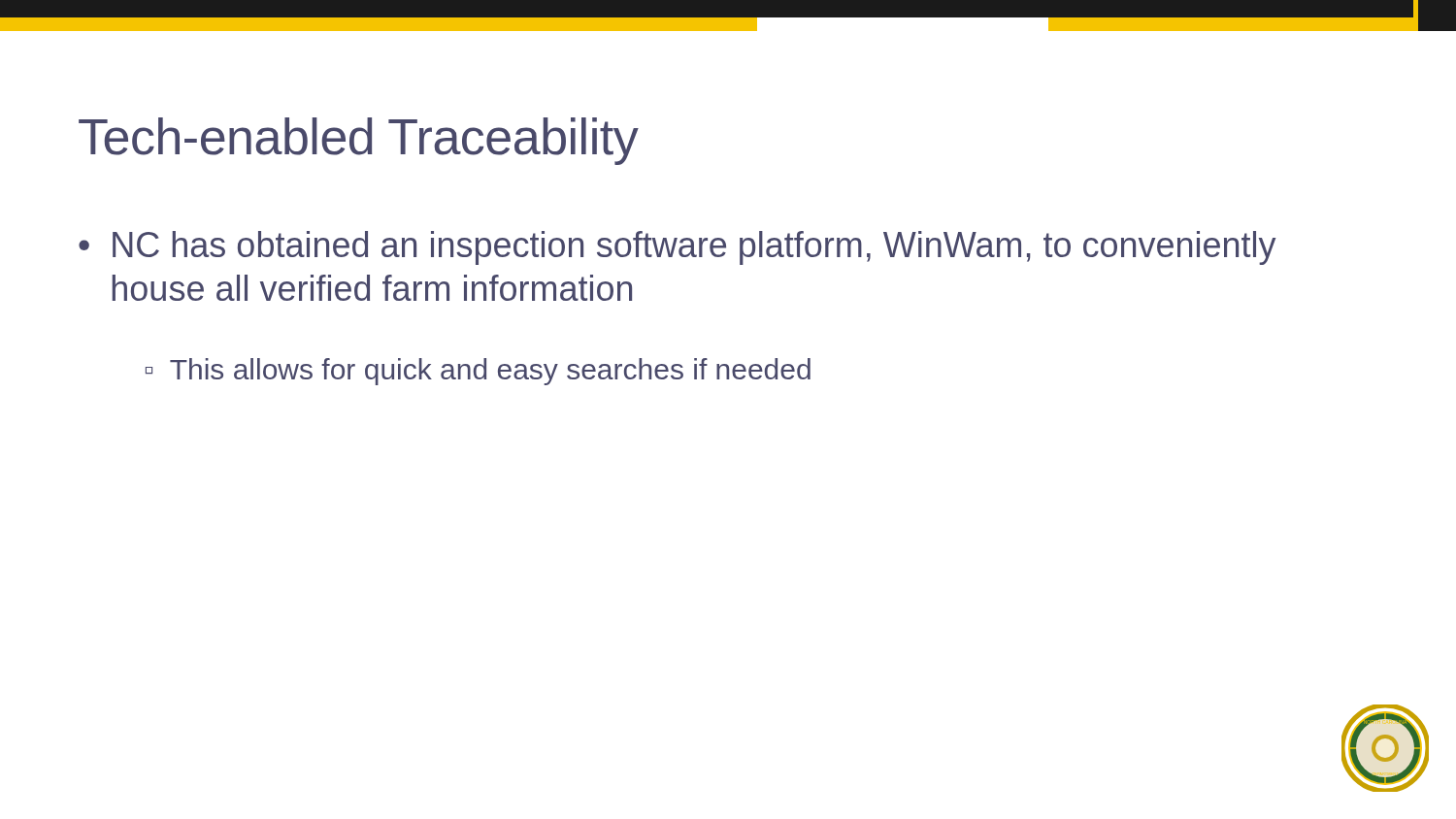The height and width of the screenshot is (819, 1456).
Task: Point to the block beginning "• NC has obtained an inspection"
Action: (723, 267)
